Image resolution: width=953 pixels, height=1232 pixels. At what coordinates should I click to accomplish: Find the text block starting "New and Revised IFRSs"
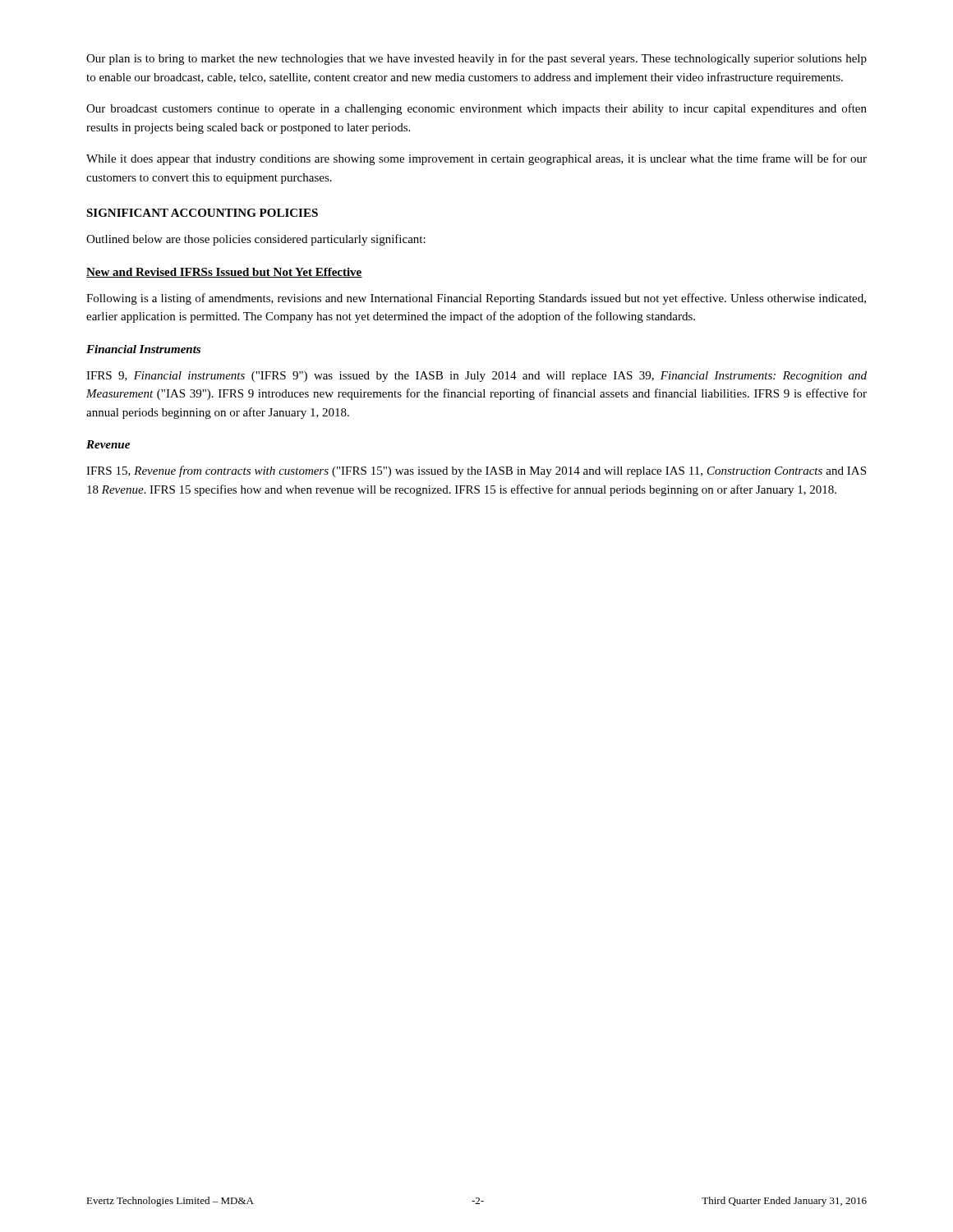coord(224,271)
